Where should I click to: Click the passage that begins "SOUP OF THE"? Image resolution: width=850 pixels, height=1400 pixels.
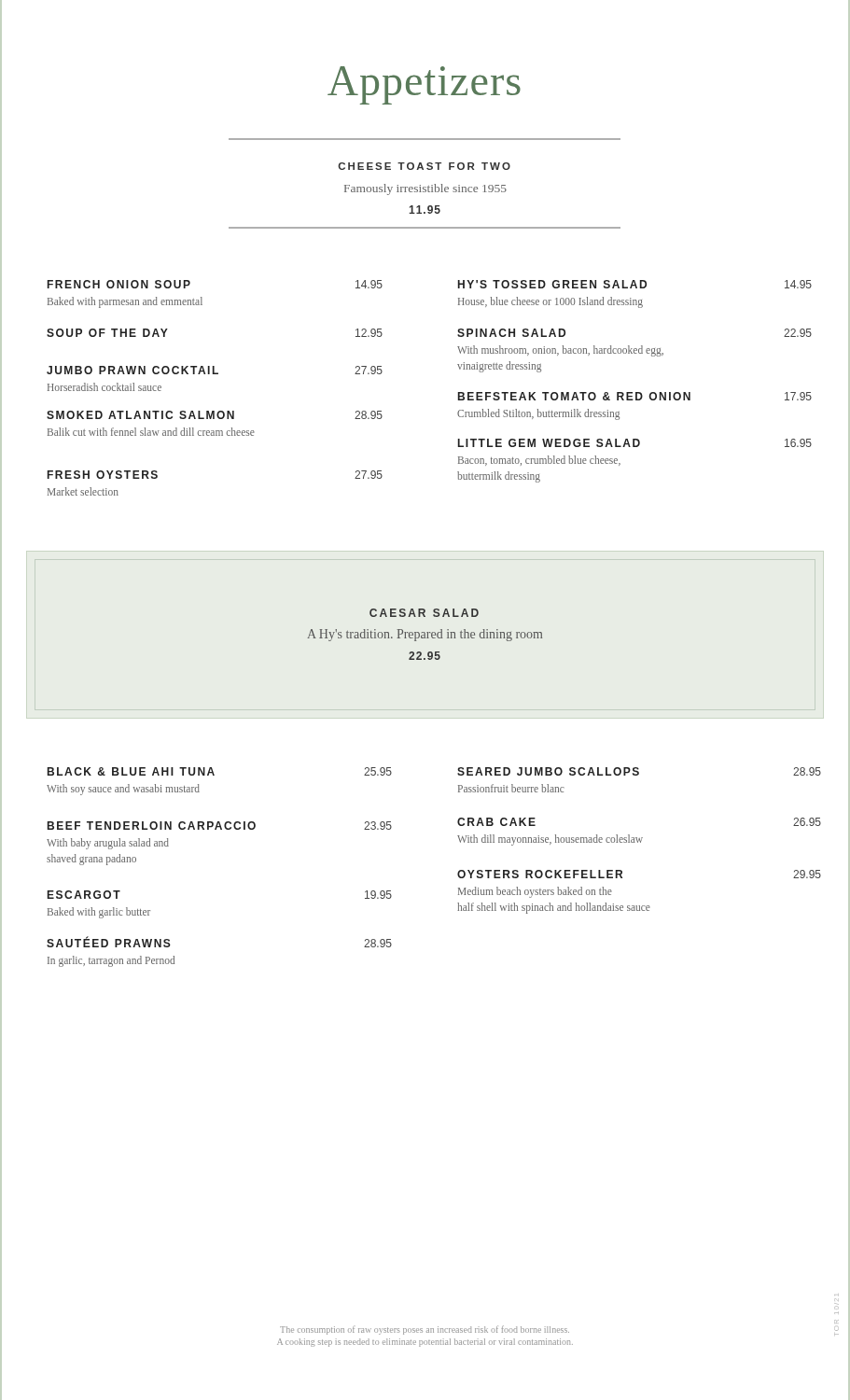[102, 333]
